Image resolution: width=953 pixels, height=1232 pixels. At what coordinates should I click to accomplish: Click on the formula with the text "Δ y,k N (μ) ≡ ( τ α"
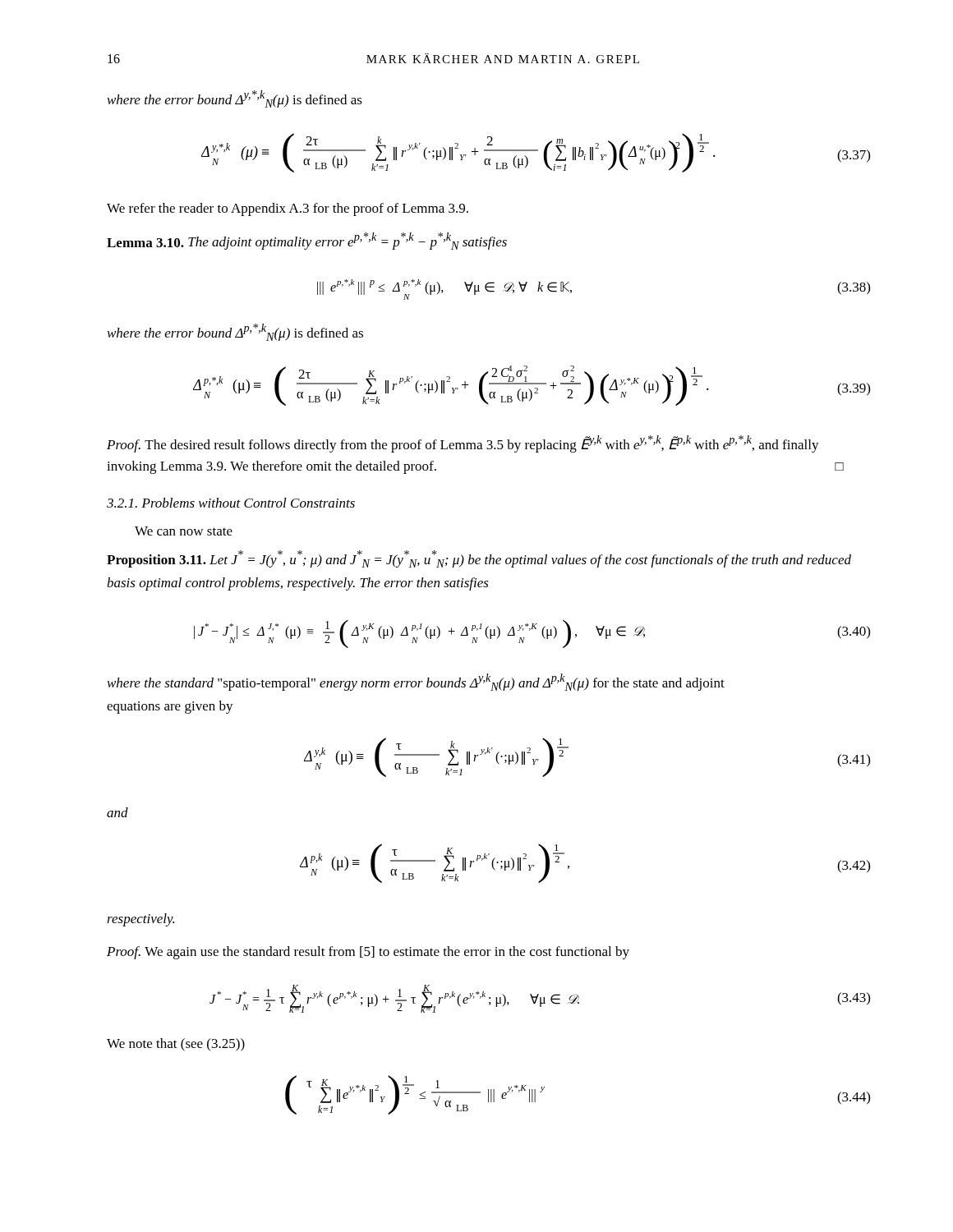coord(587,759)
